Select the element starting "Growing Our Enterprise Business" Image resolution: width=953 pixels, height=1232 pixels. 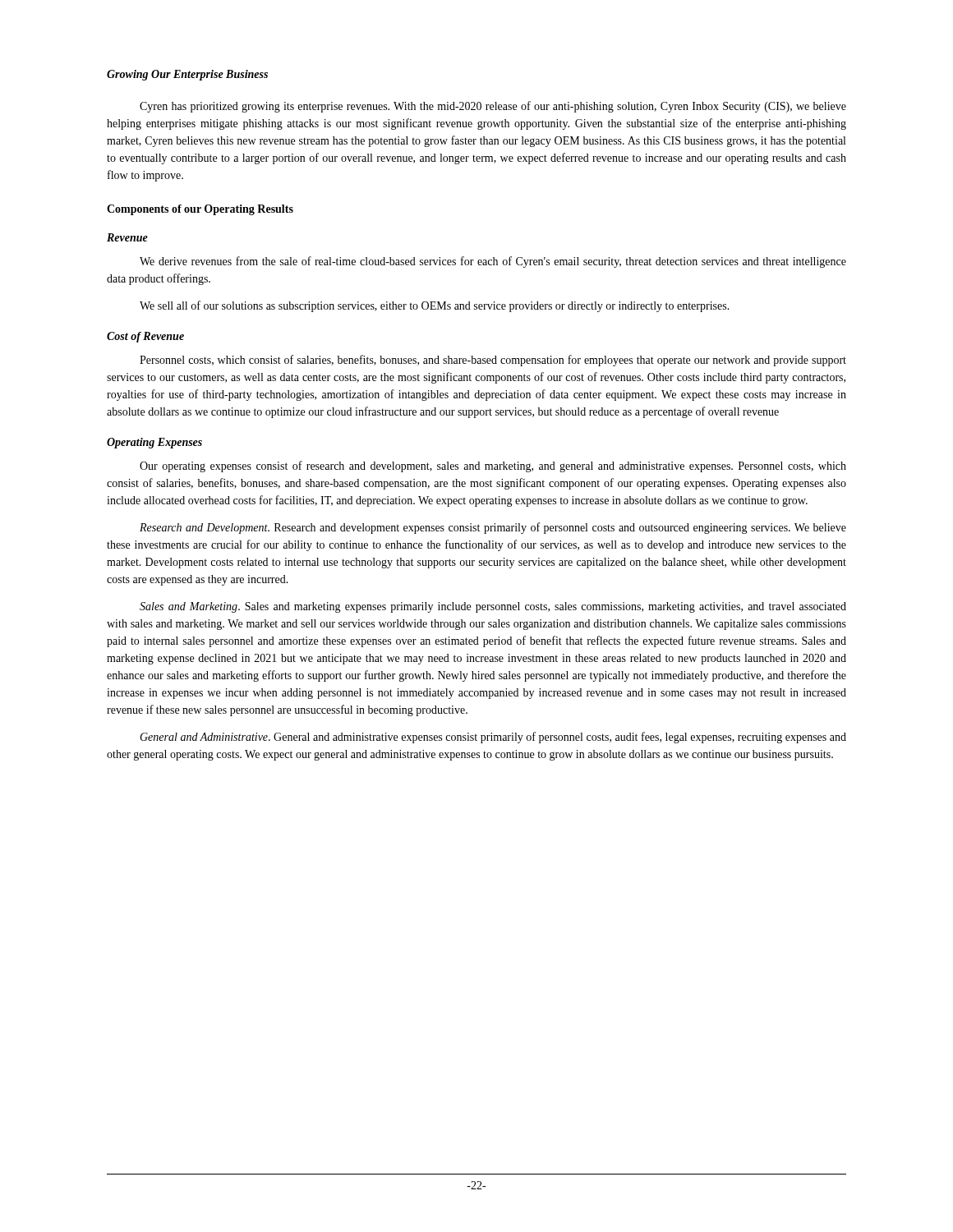187,75
